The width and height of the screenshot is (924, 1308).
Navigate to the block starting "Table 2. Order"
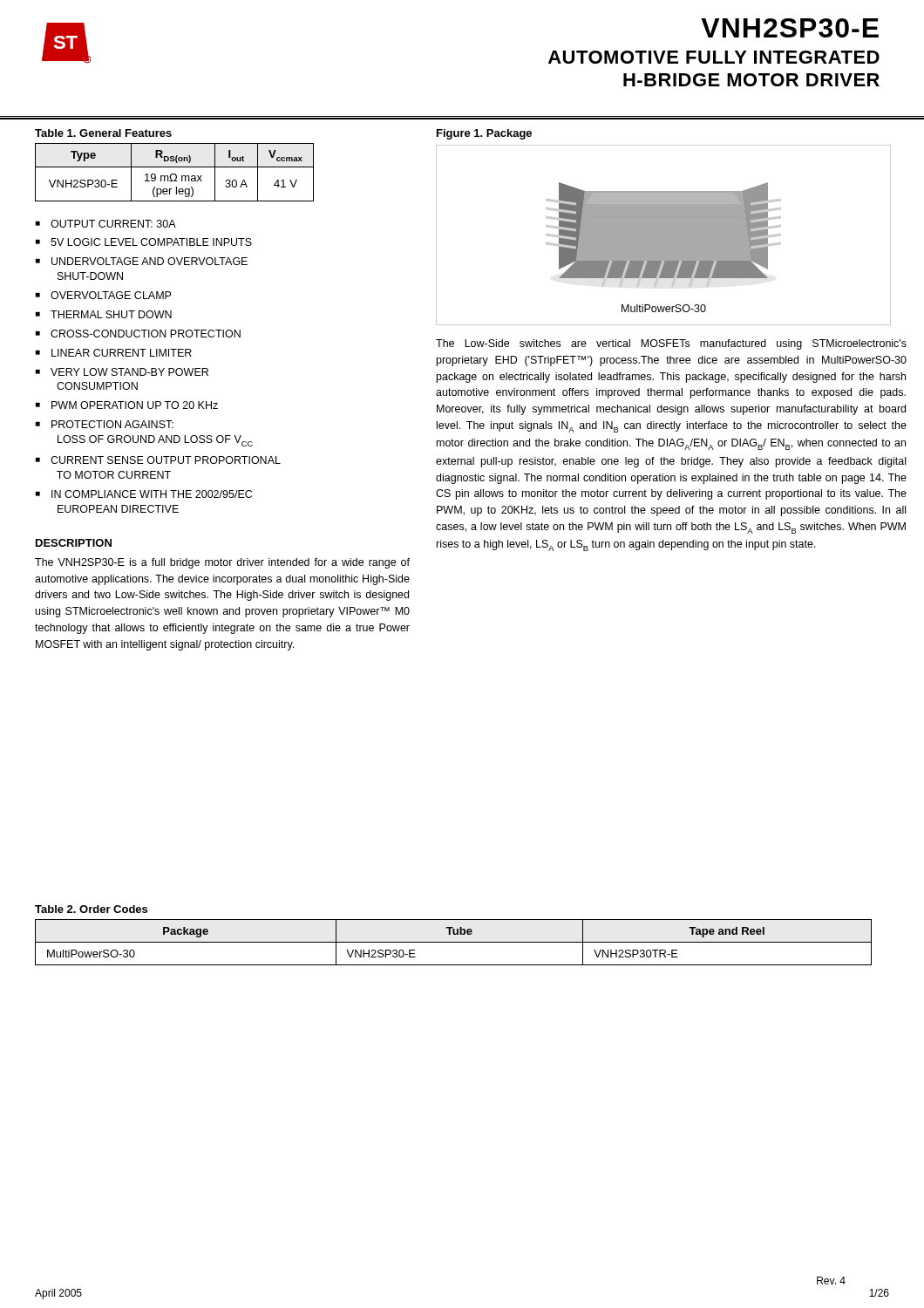tap(91, 909)
